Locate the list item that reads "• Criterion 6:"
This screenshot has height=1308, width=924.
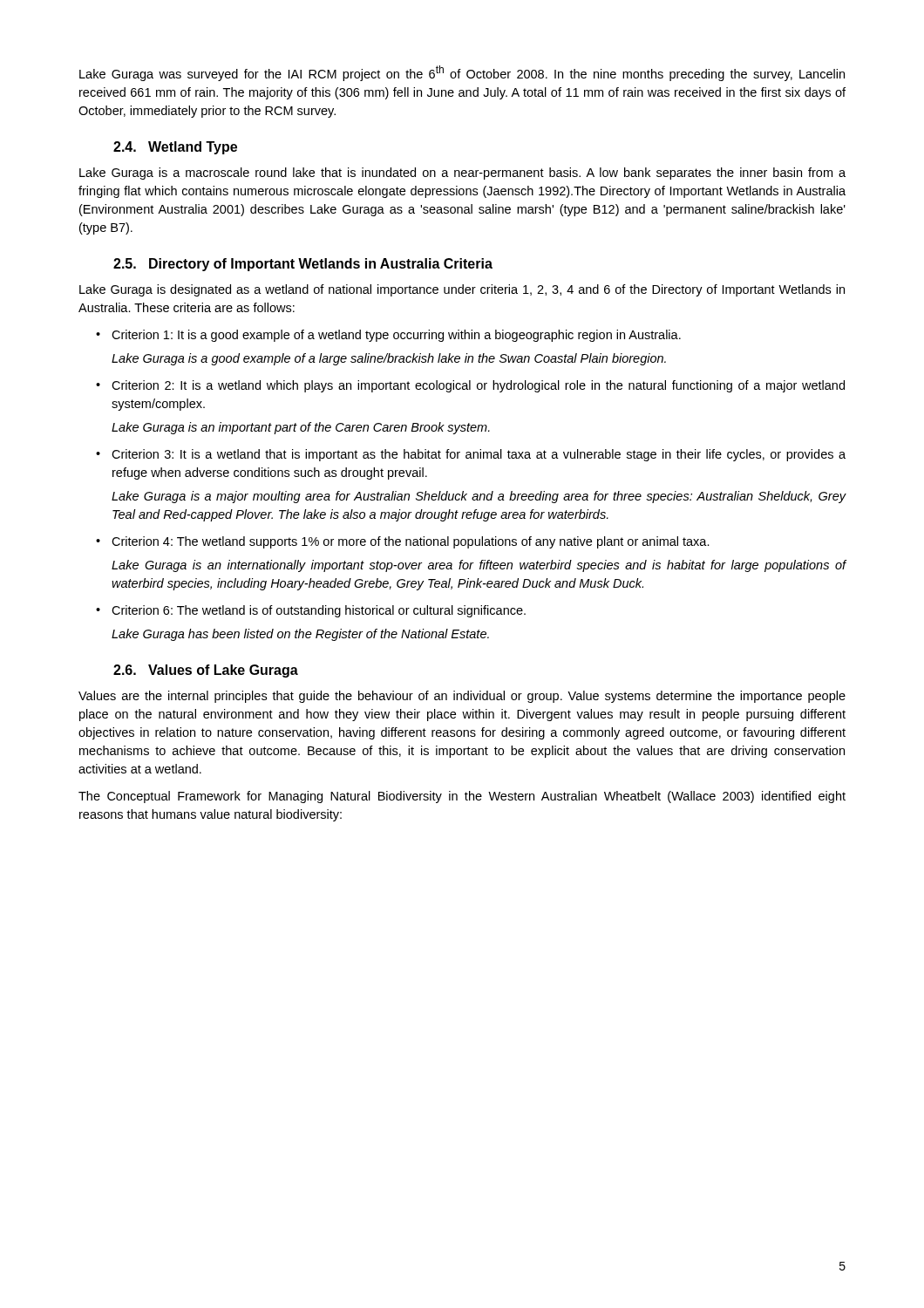point(471,611)
